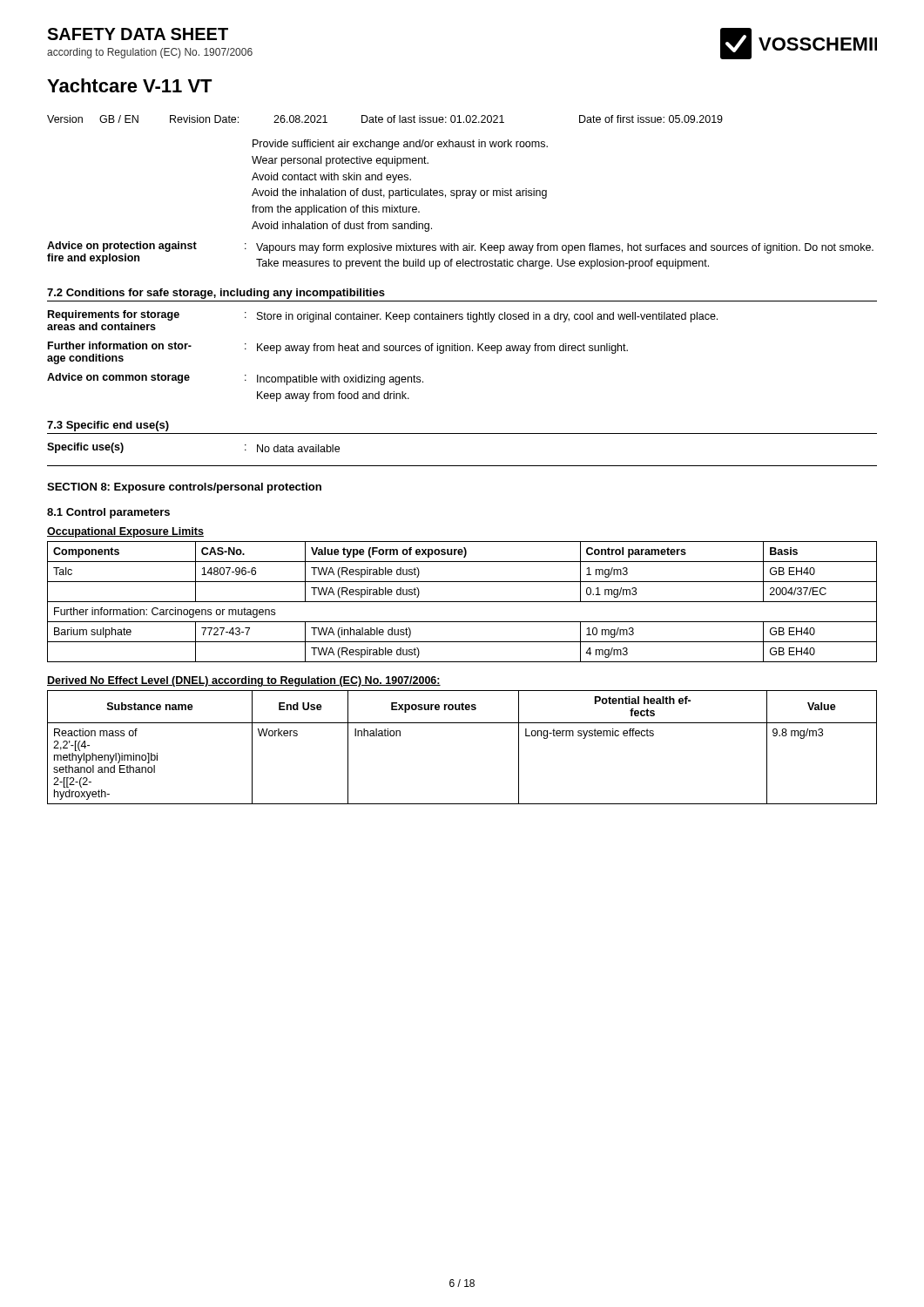Click where it says "SECTION 8: Exposure controls/personal protection"

click(x=184, y=487)
